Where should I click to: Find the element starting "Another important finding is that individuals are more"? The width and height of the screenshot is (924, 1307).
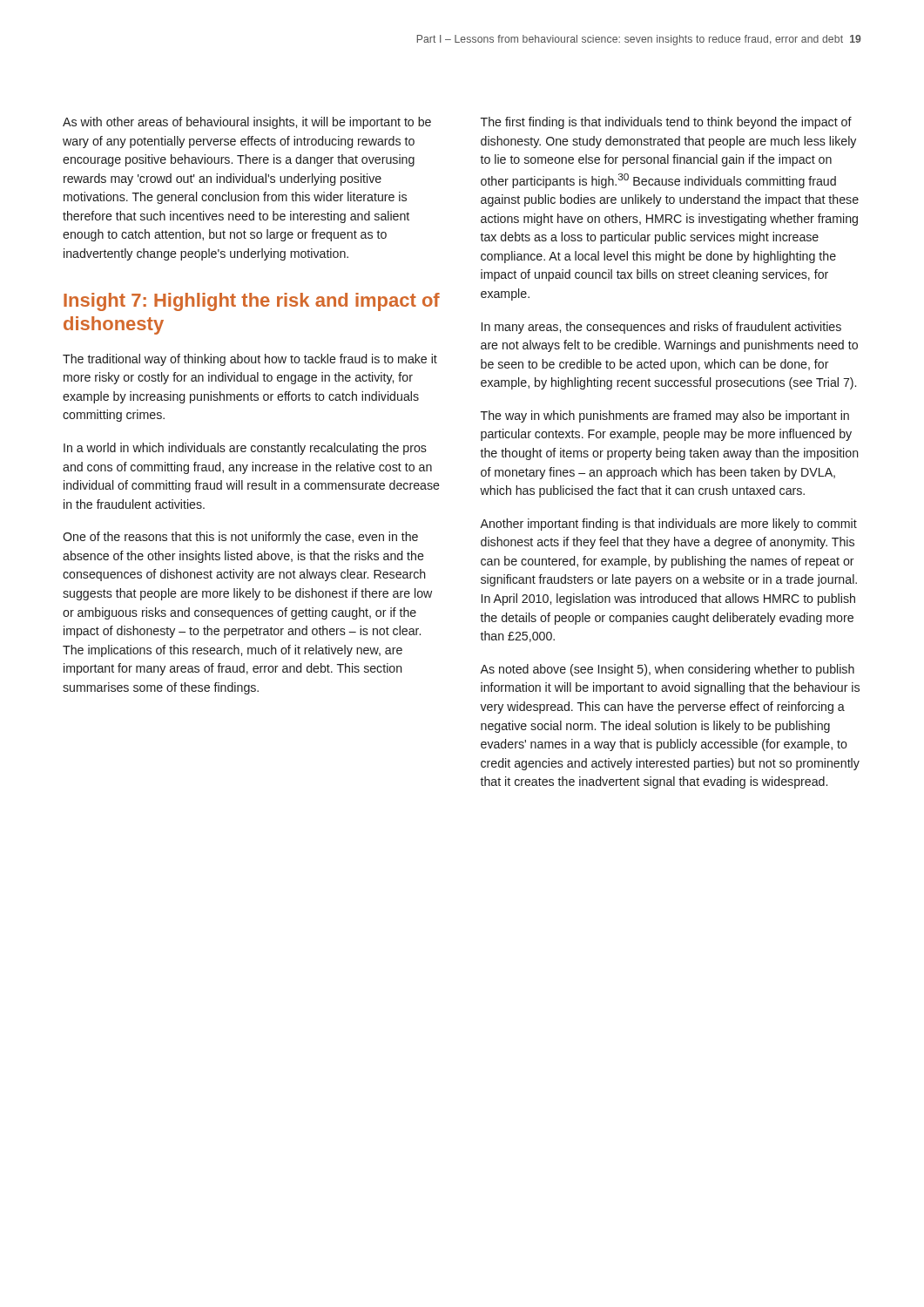click(x=669, y=580)
